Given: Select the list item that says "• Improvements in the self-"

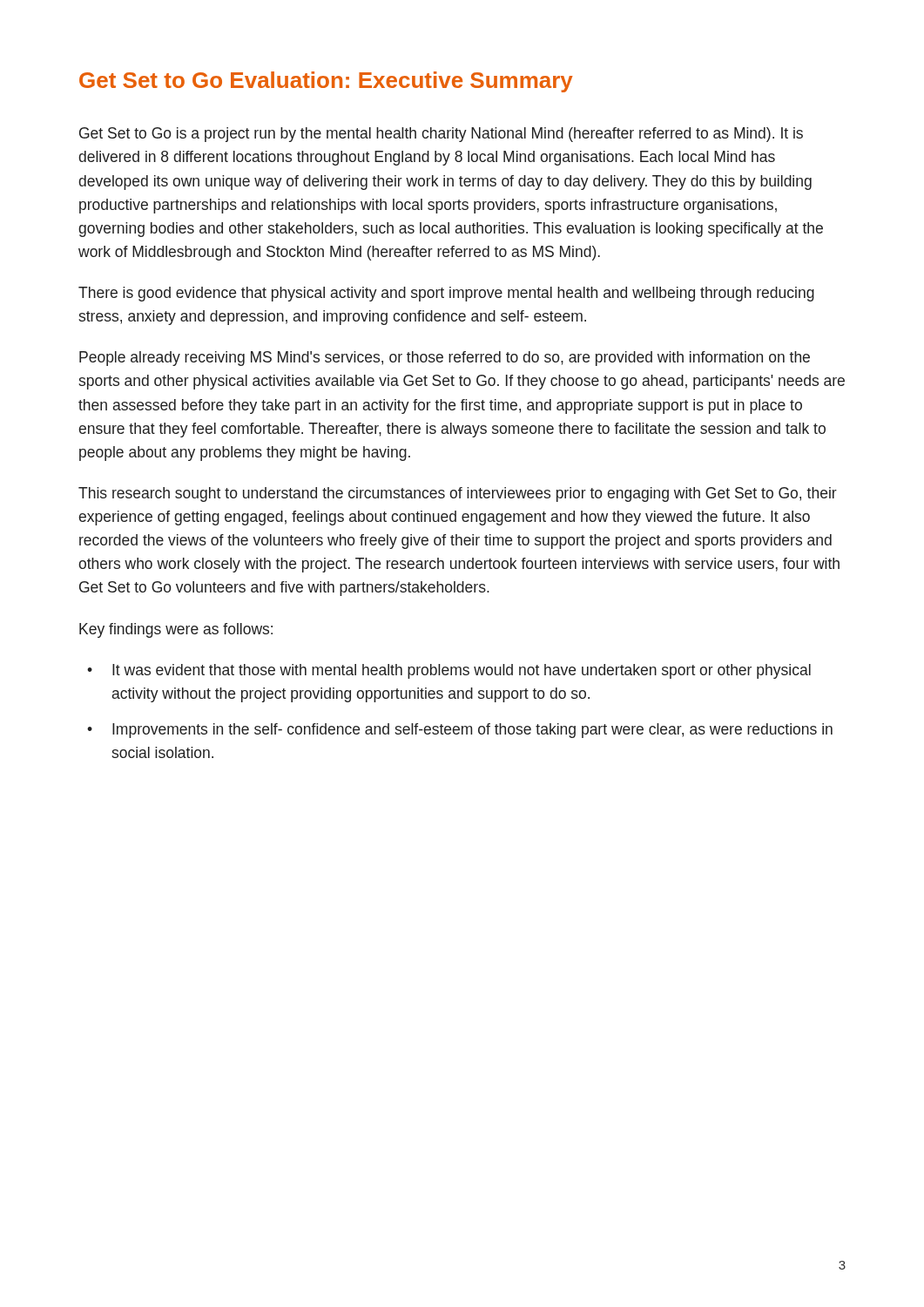Looking at the screenshot, I should pyautogui.click(x=466, y=742).
